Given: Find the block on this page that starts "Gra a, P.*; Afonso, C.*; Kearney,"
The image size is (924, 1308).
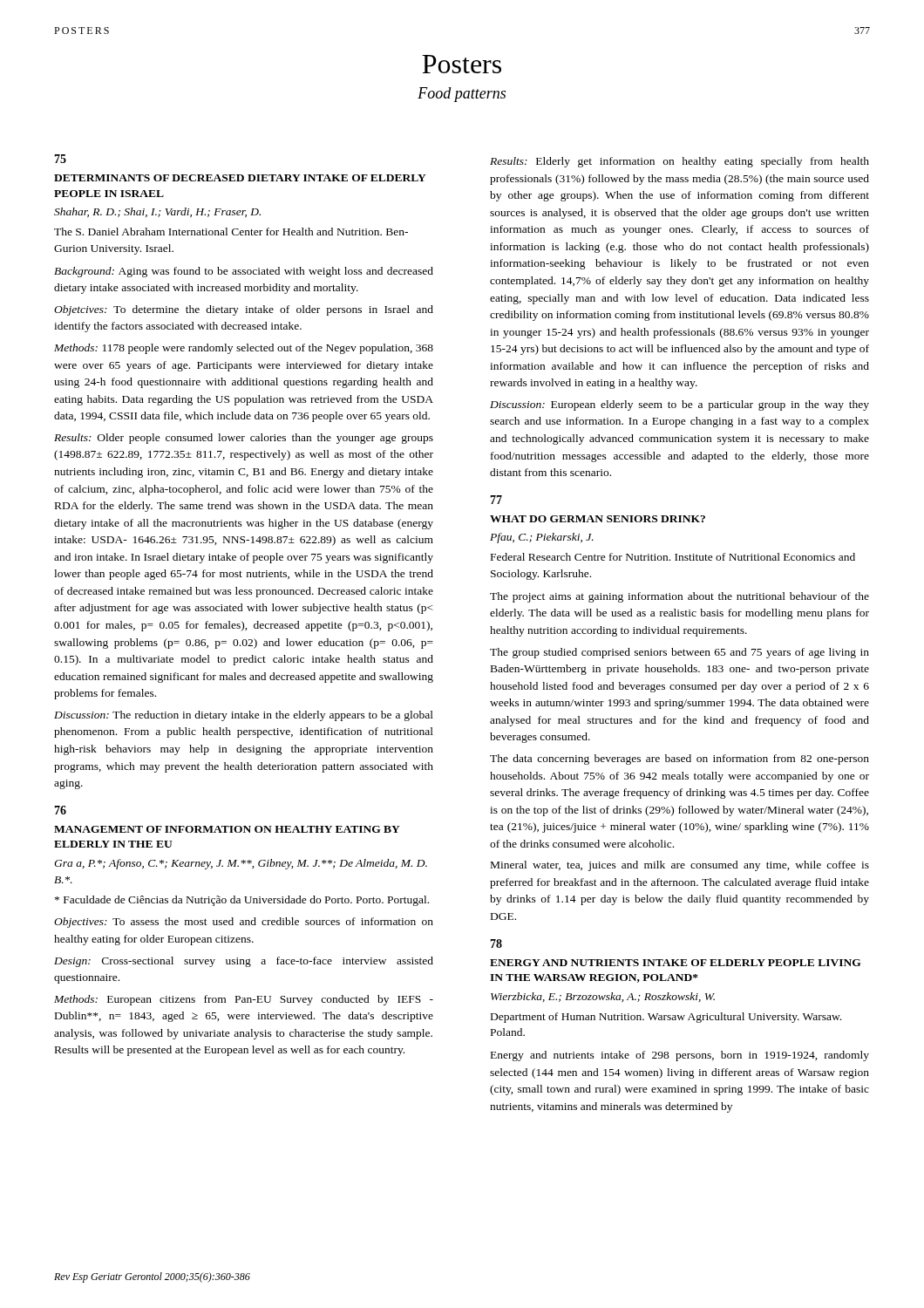Looking at the screenshot, I should 241,871.
